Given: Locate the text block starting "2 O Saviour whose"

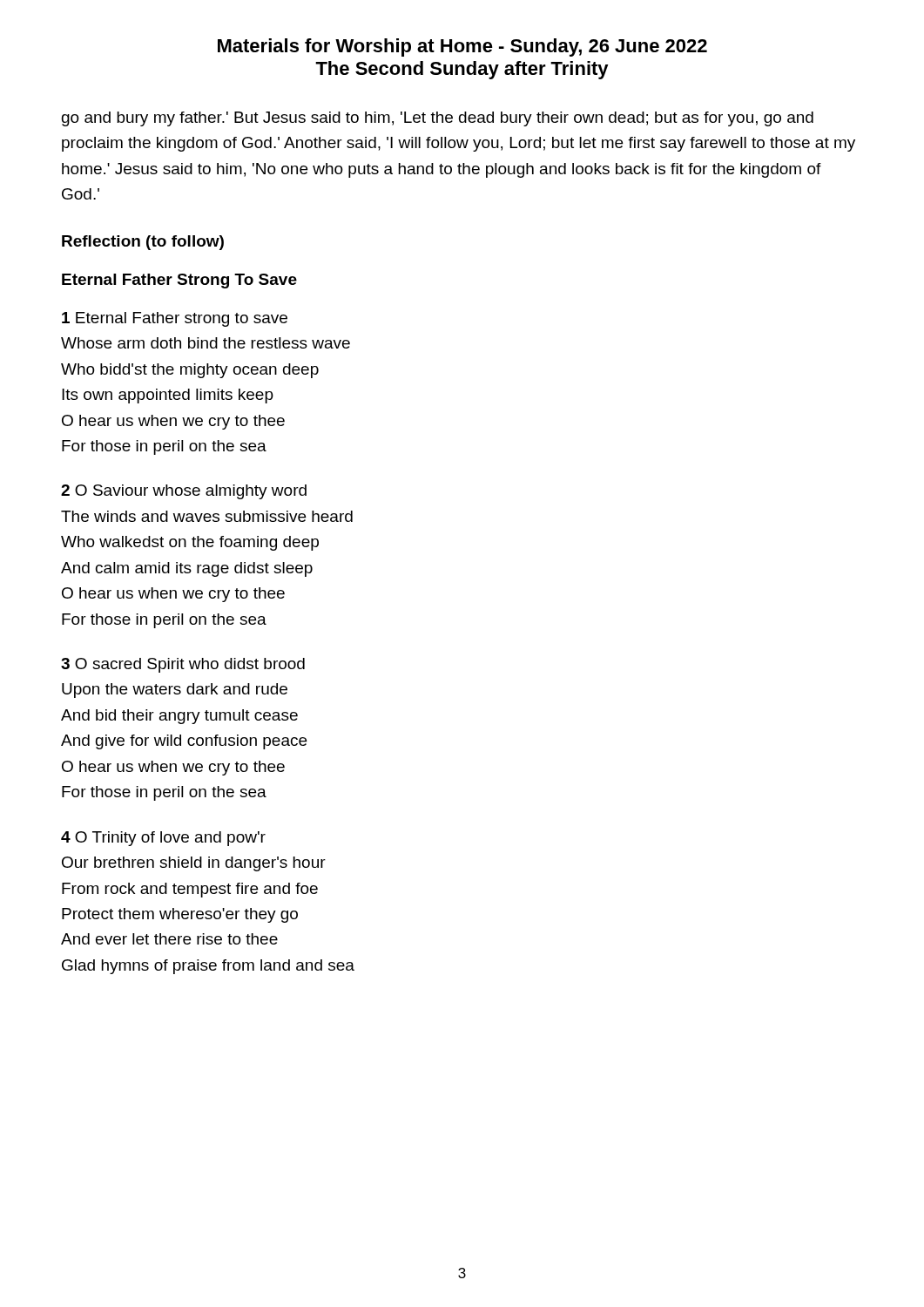Looking at the screenshot, I should tap(207, 555).
